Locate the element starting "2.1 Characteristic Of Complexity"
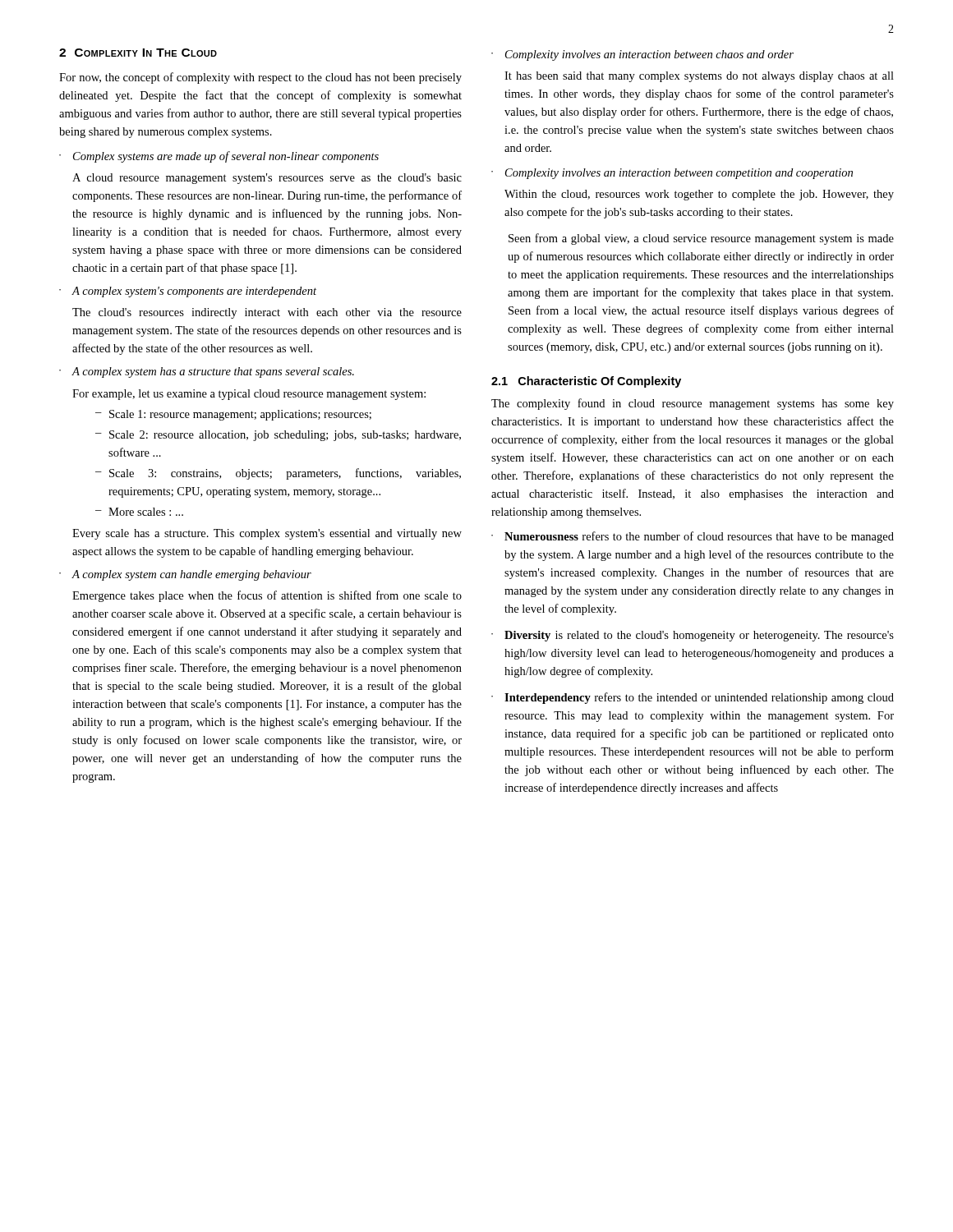 [x=586, y=382]
